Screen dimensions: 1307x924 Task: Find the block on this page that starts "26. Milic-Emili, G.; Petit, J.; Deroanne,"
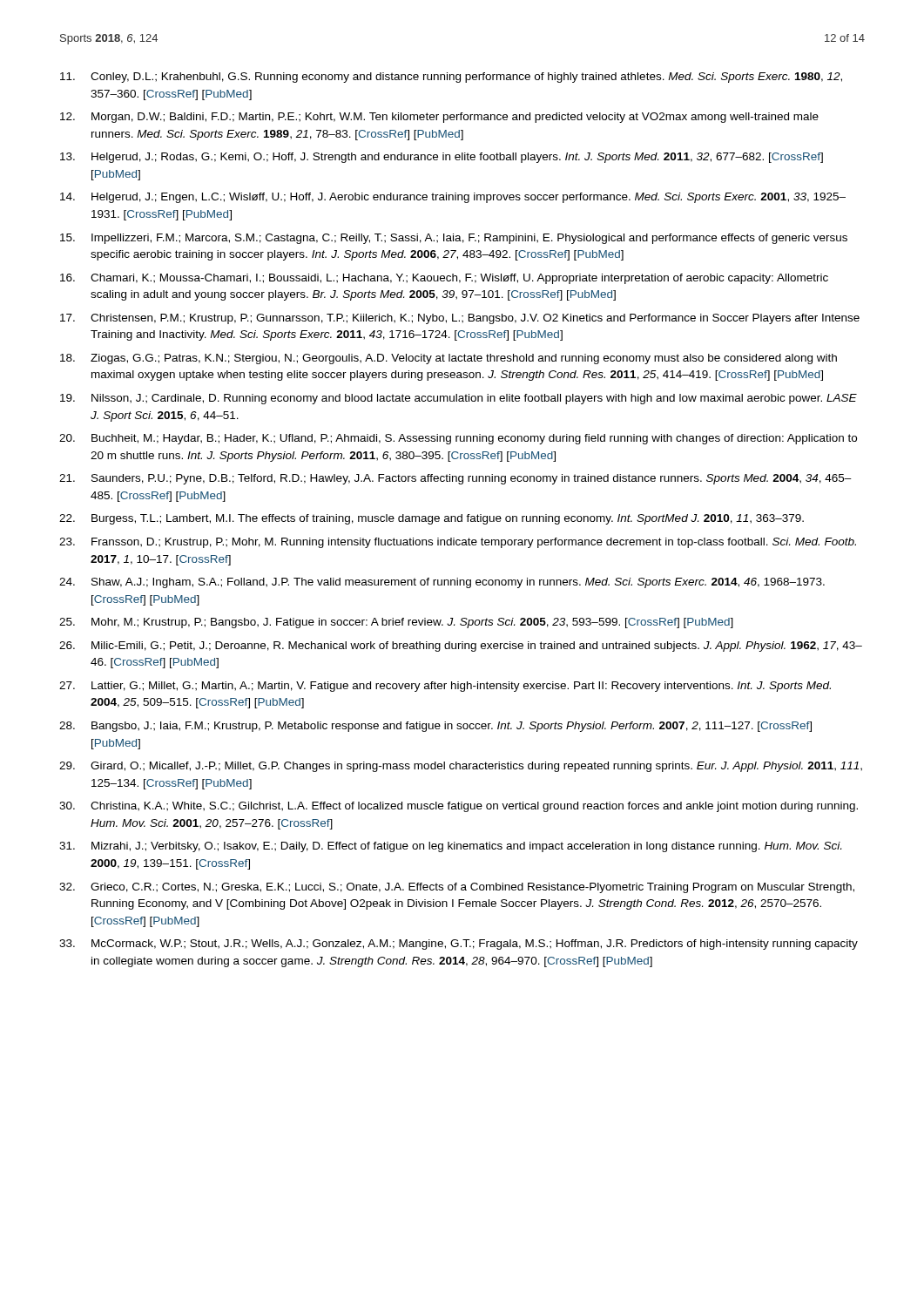pos(462,654)
